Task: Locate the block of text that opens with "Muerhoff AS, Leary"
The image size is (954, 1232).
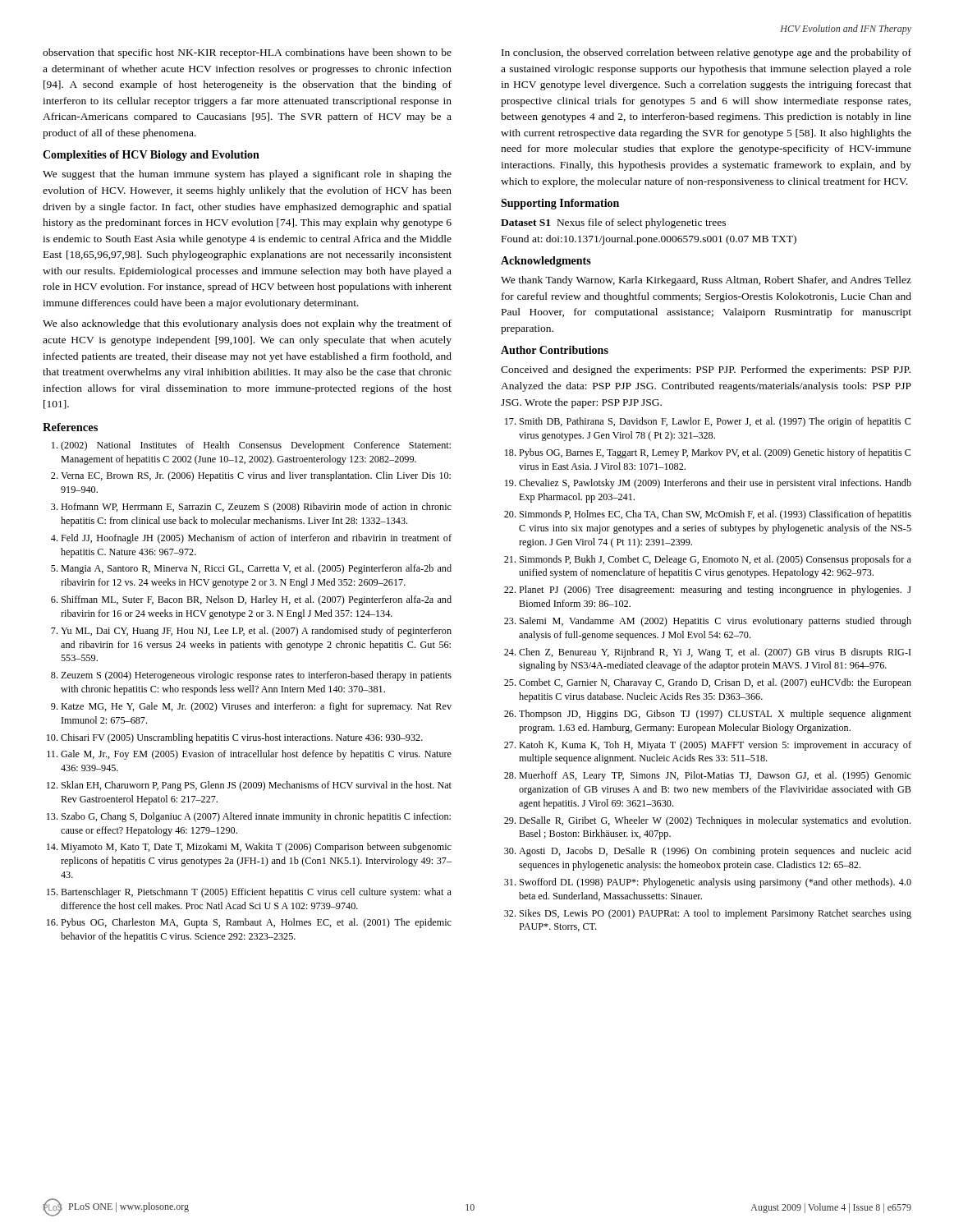Action: coord(715,790)
